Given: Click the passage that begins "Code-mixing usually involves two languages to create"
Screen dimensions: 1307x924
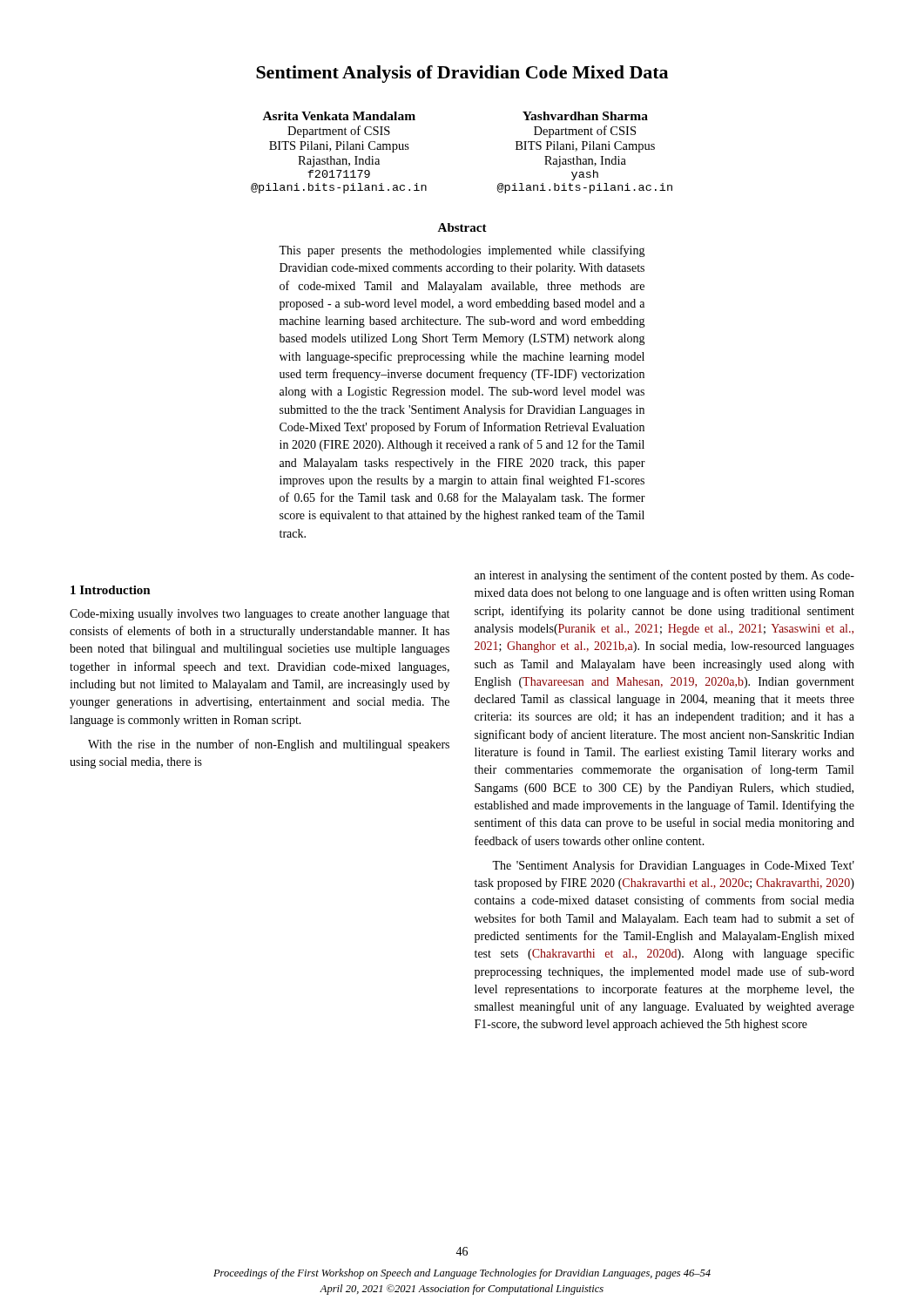Looking at the screenshot, I should [x=260, y=688].
